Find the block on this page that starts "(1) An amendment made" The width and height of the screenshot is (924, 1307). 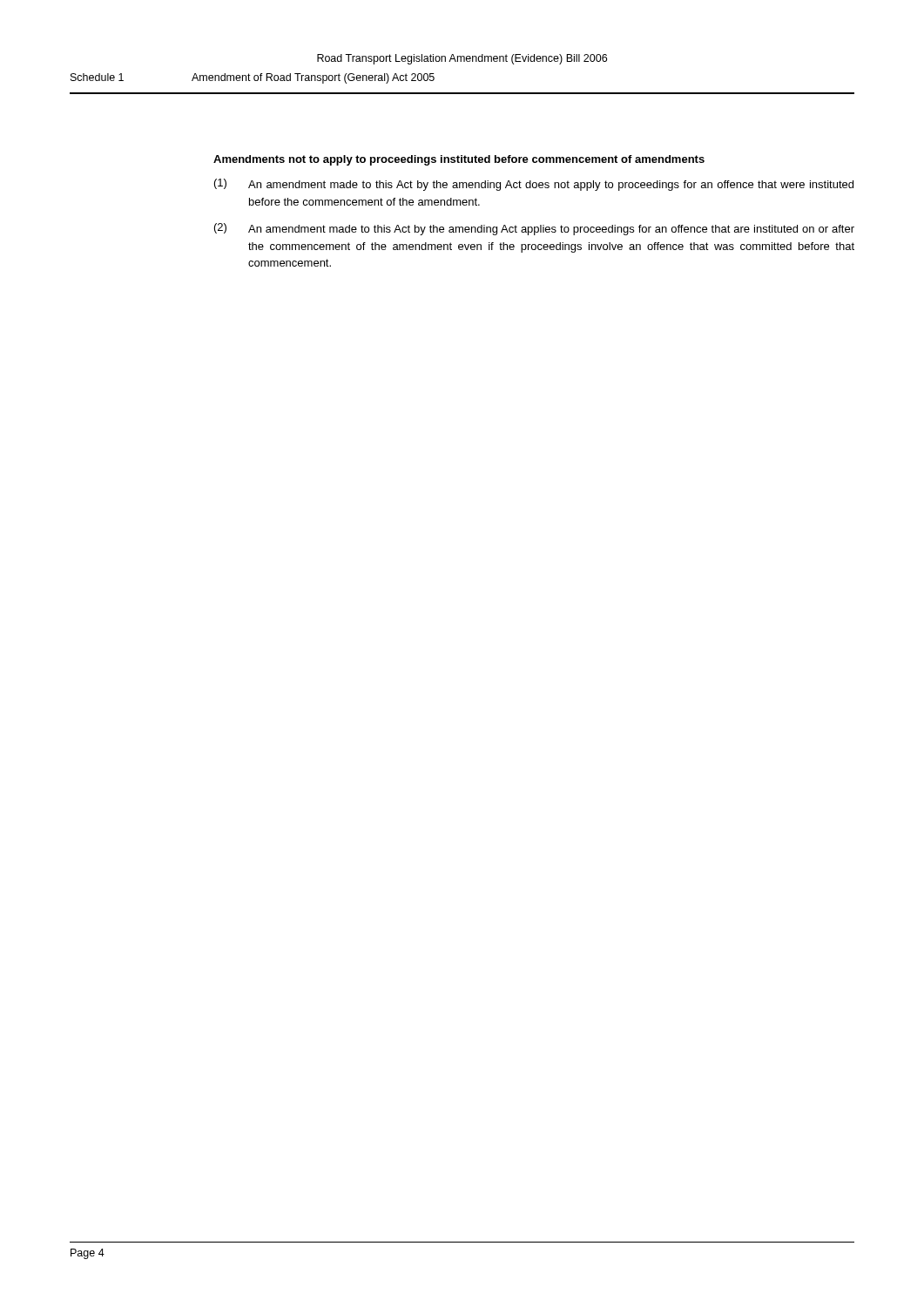[534, 193]
